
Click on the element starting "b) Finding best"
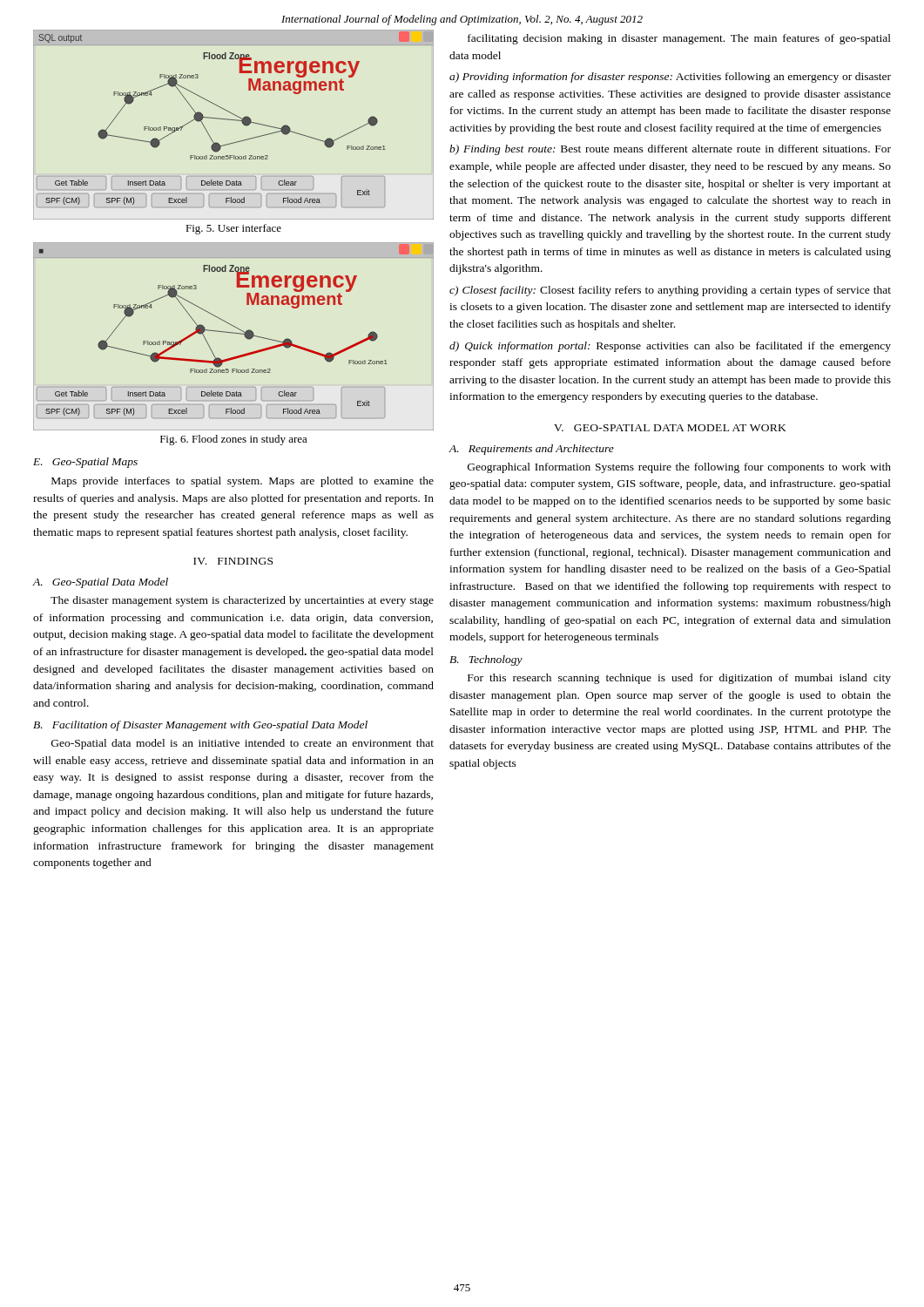pyautogui.click(x=670, y=209)
